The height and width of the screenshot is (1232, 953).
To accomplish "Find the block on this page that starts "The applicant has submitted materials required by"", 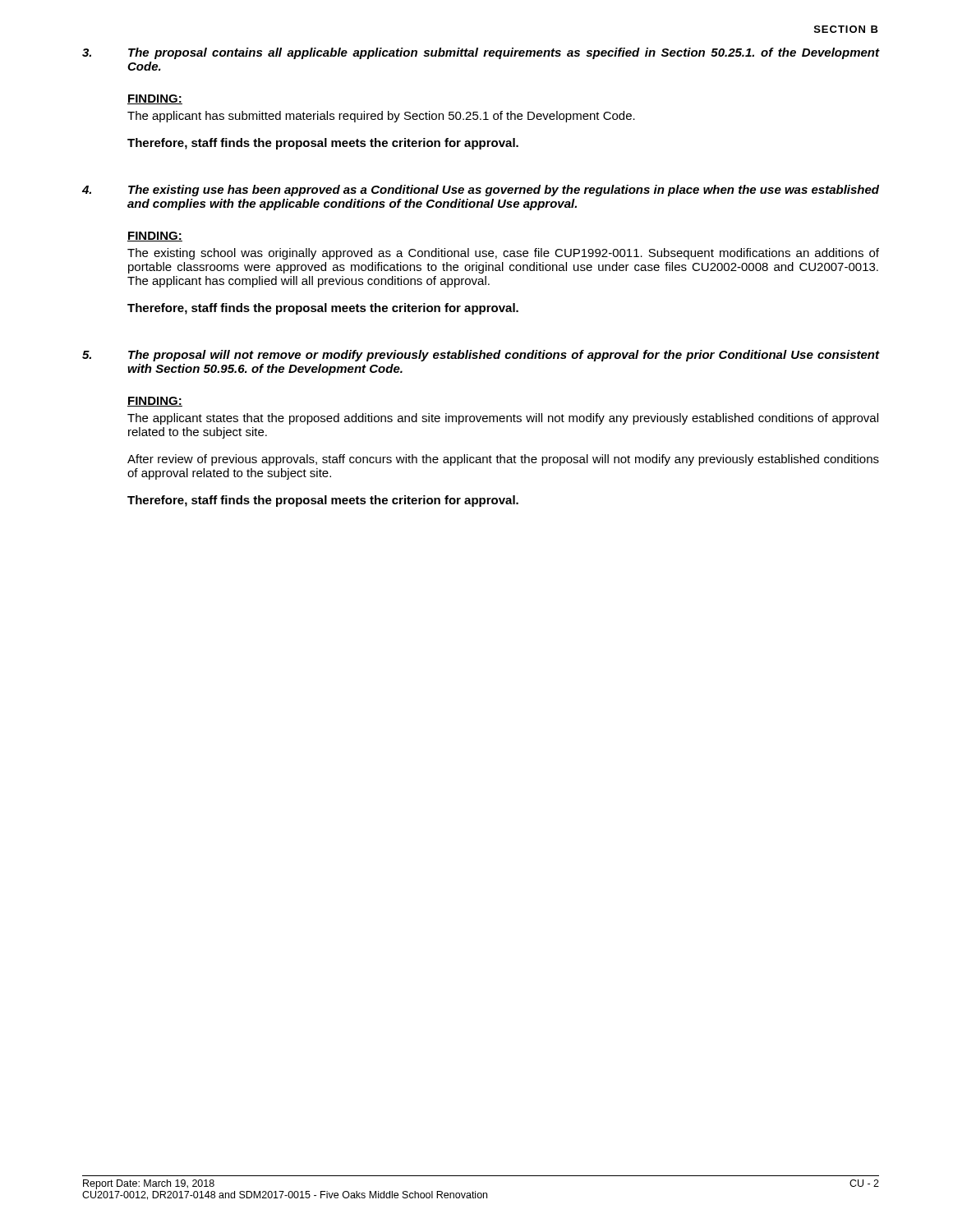I will (x=381, y=115).
